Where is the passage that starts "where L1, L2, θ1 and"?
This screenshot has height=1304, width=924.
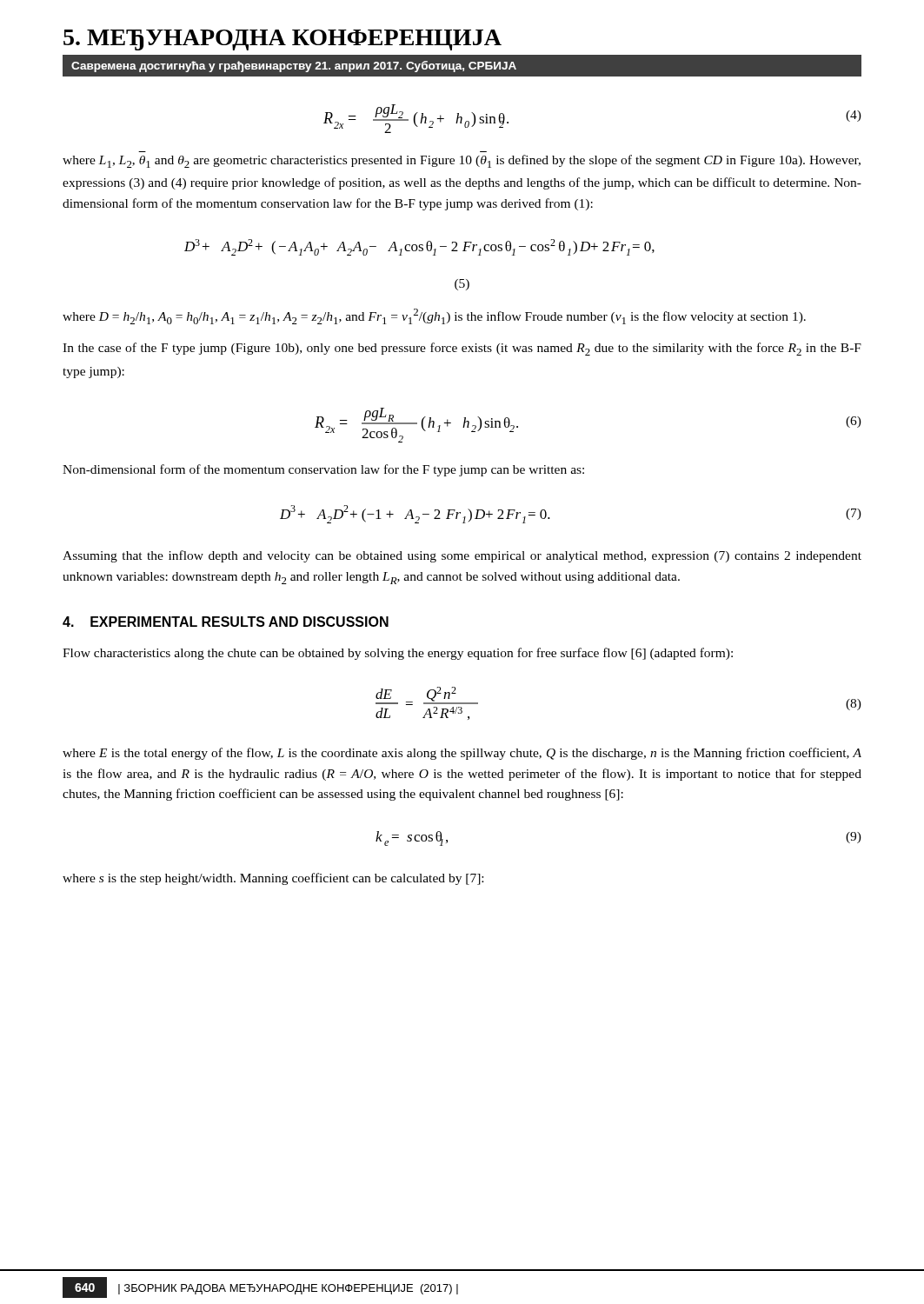(462, 181)
